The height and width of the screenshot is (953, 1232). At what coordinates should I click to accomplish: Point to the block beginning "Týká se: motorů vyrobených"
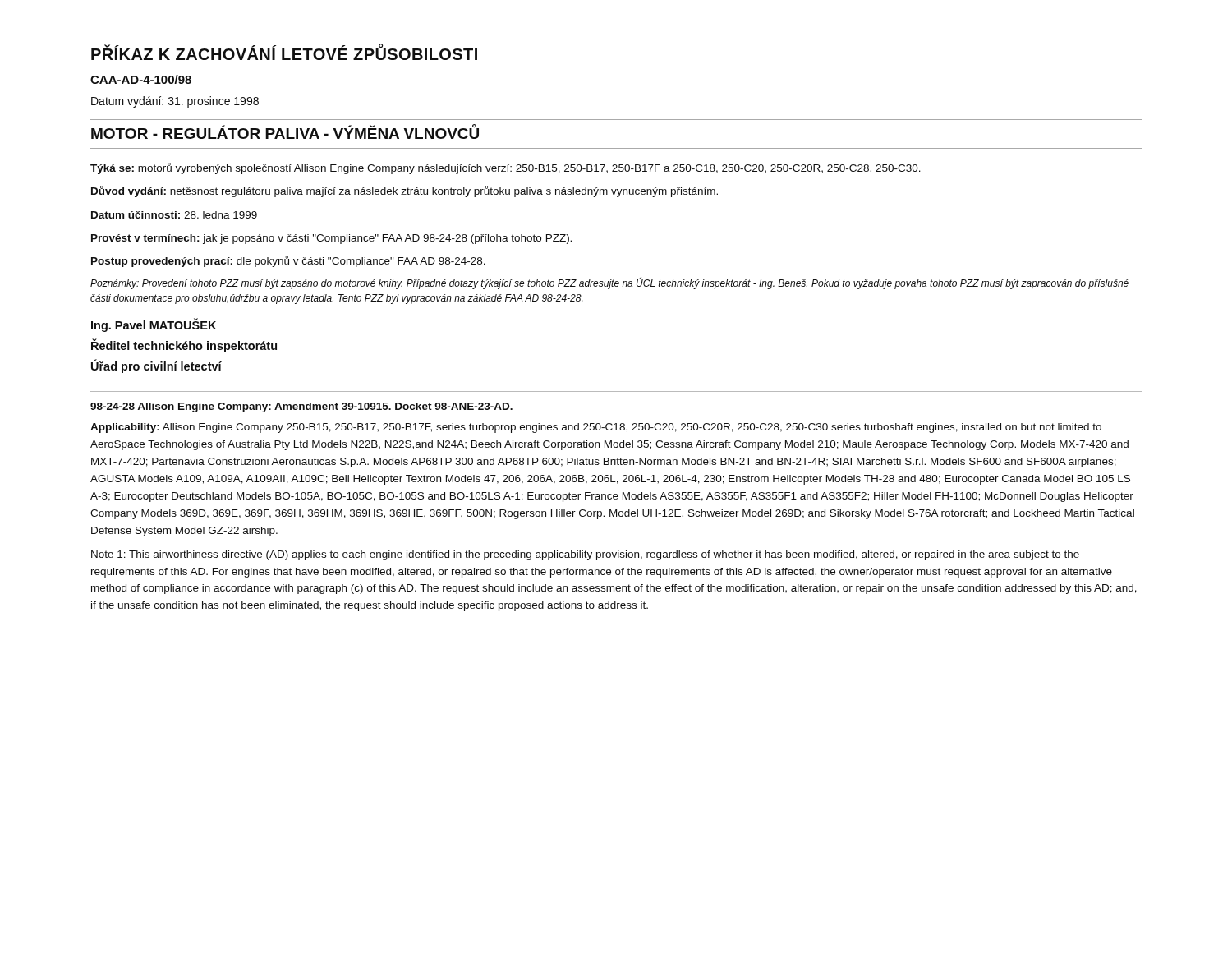(506, 168)
